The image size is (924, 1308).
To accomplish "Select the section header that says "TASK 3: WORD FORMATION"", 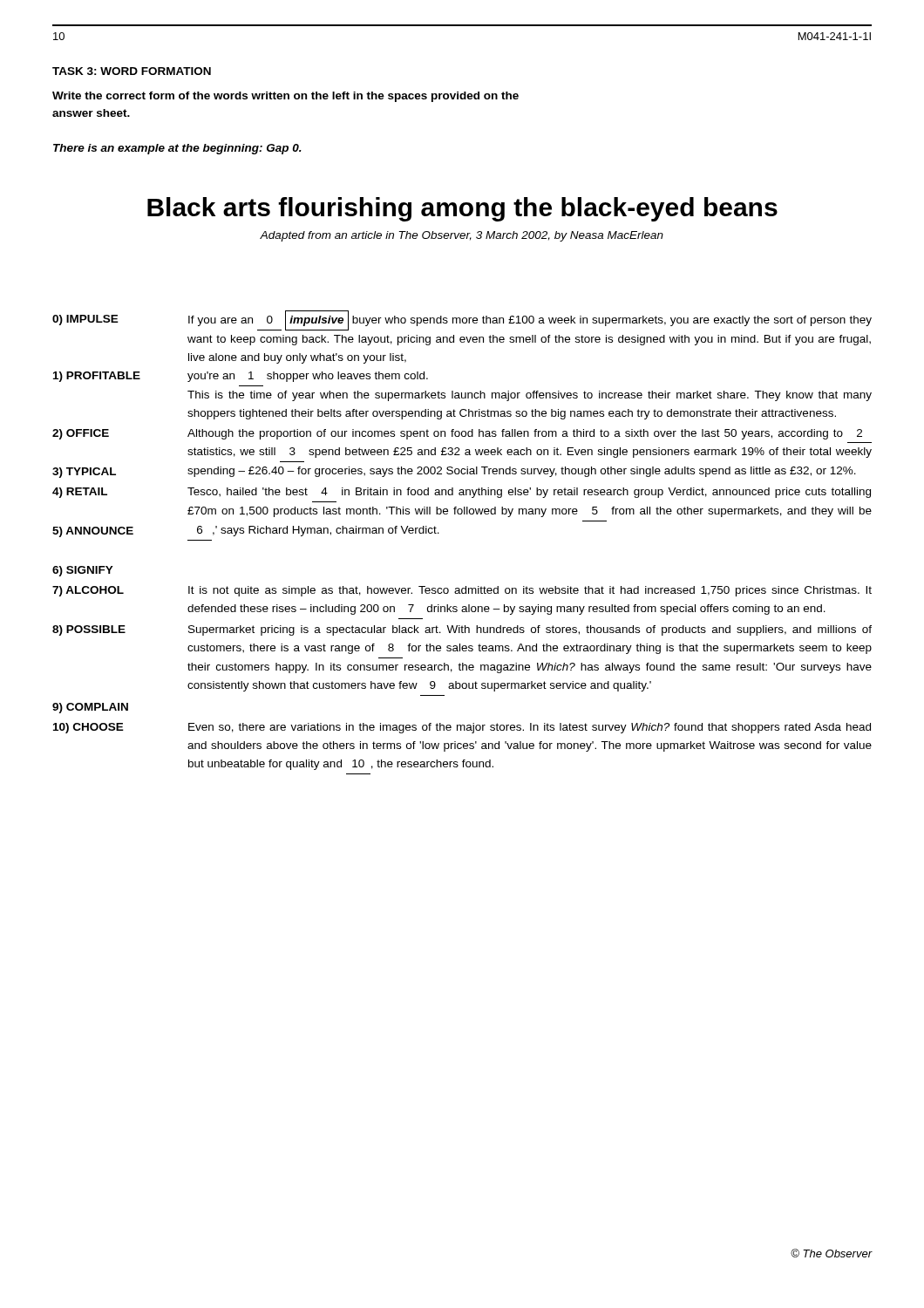I will (x=132, y=71).
